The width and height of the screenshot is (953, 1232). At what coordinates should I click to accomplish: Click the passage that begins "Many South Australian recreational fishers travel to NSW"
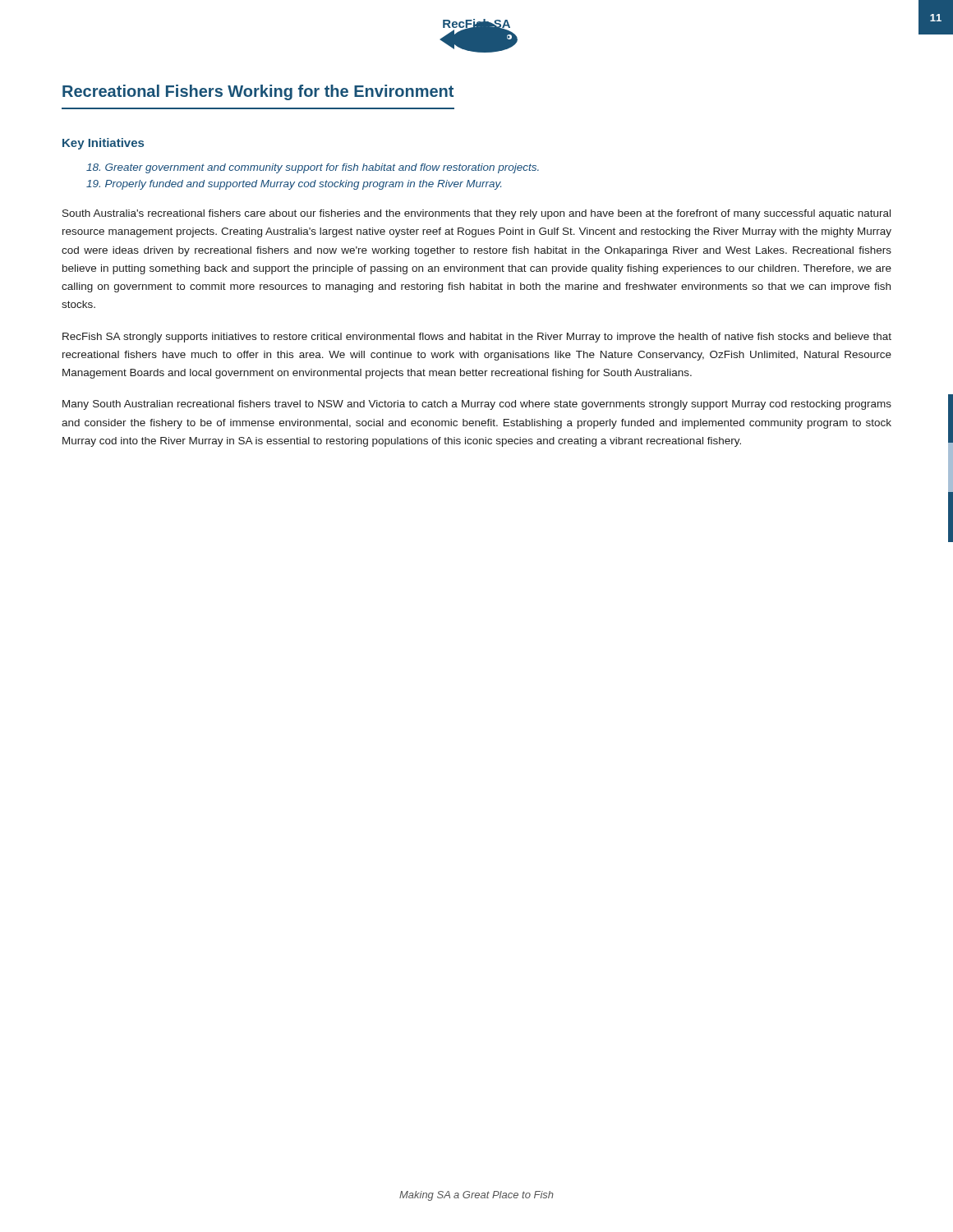click(476, 423)
